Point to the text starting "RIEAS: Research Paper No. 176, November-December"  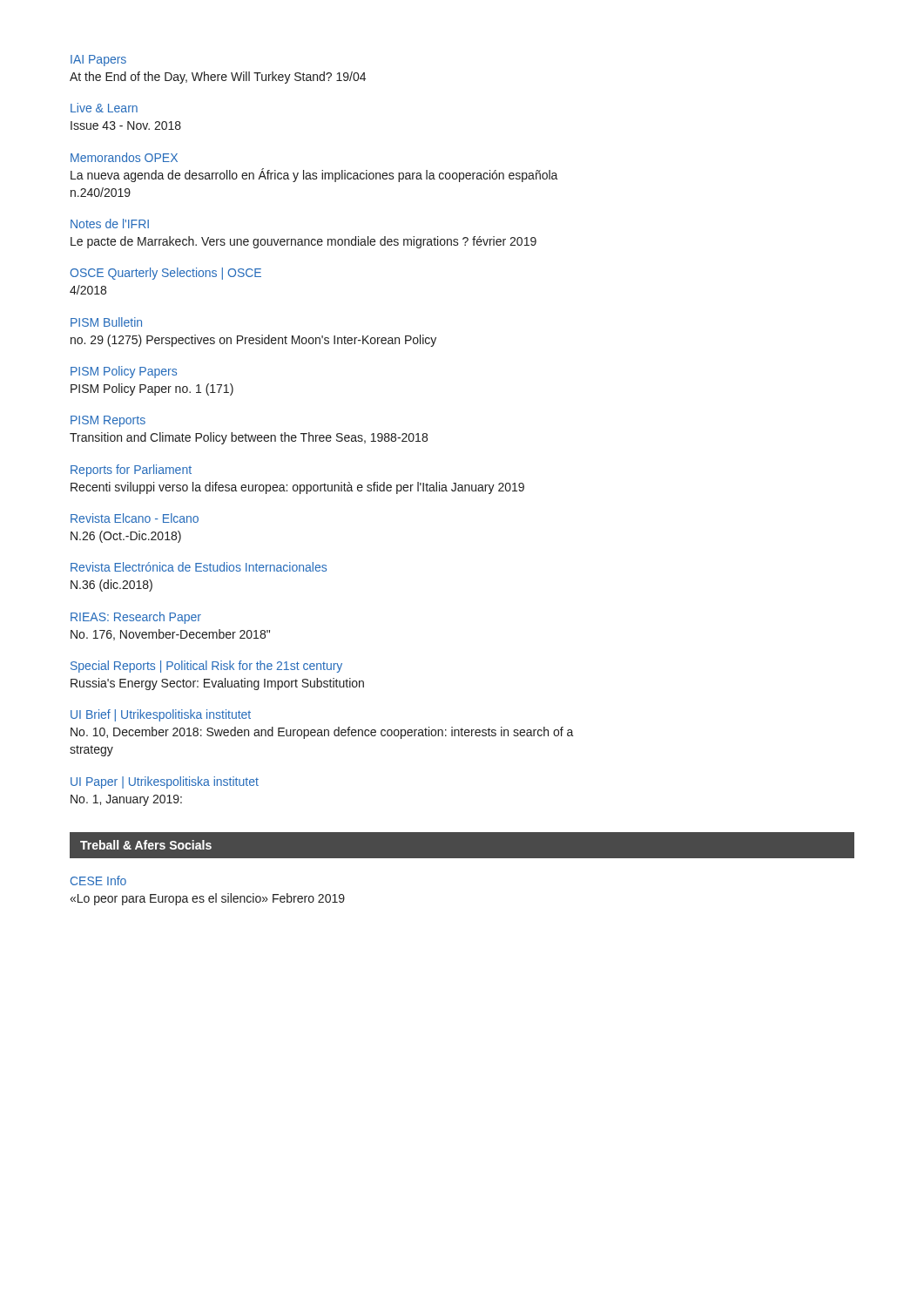tap(136, 618)
